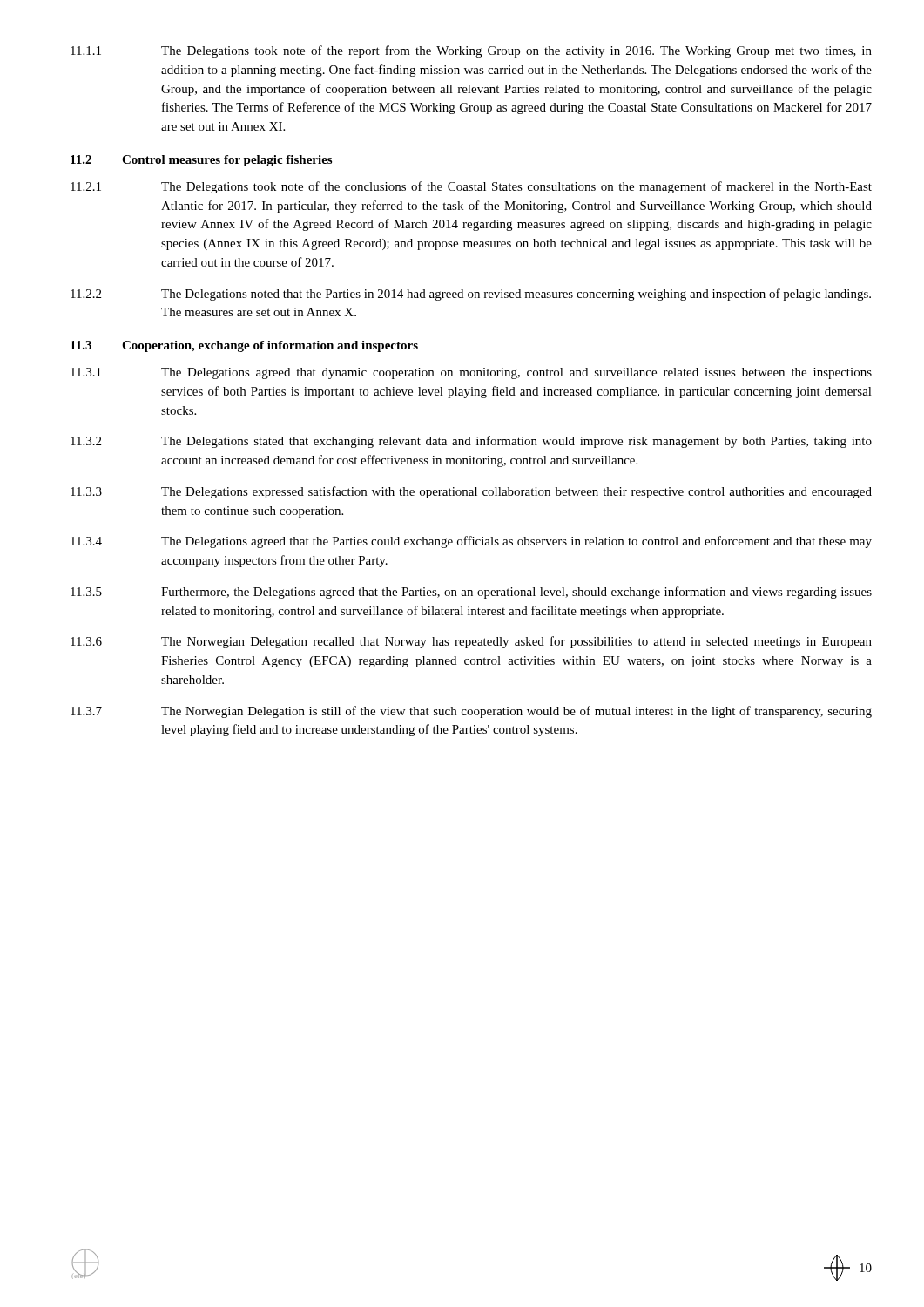Point to the block beginning "11.3.1 The Delegations agreed"
The image size is (924, 1307).
(x=471, y=392)
